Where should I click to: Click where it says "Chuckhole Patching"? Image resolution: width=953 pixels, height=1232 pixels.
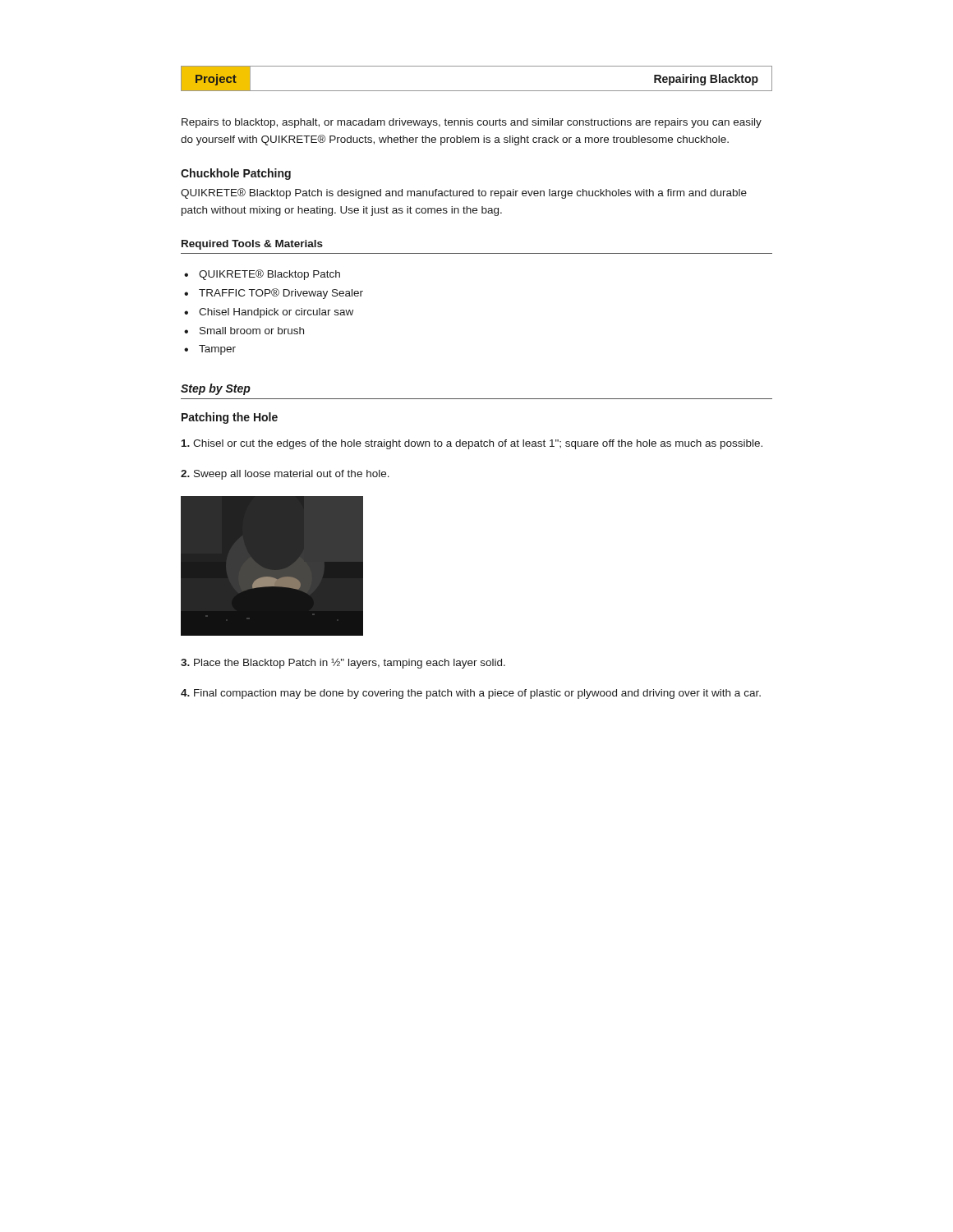tap(236, 173)
